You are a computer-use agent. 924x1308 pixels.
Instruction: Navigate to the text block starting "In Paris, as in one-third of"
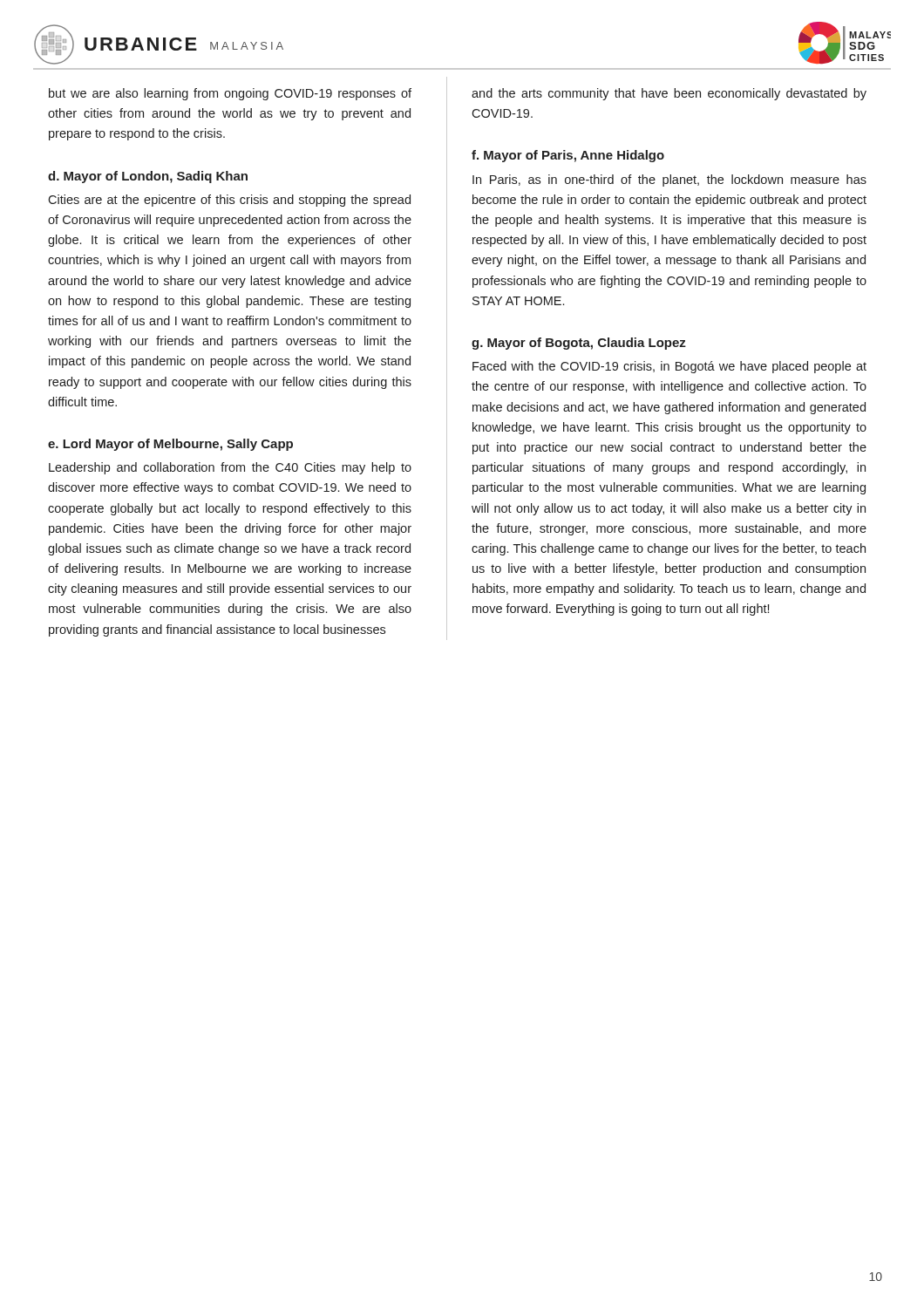[x=669, y=240]
